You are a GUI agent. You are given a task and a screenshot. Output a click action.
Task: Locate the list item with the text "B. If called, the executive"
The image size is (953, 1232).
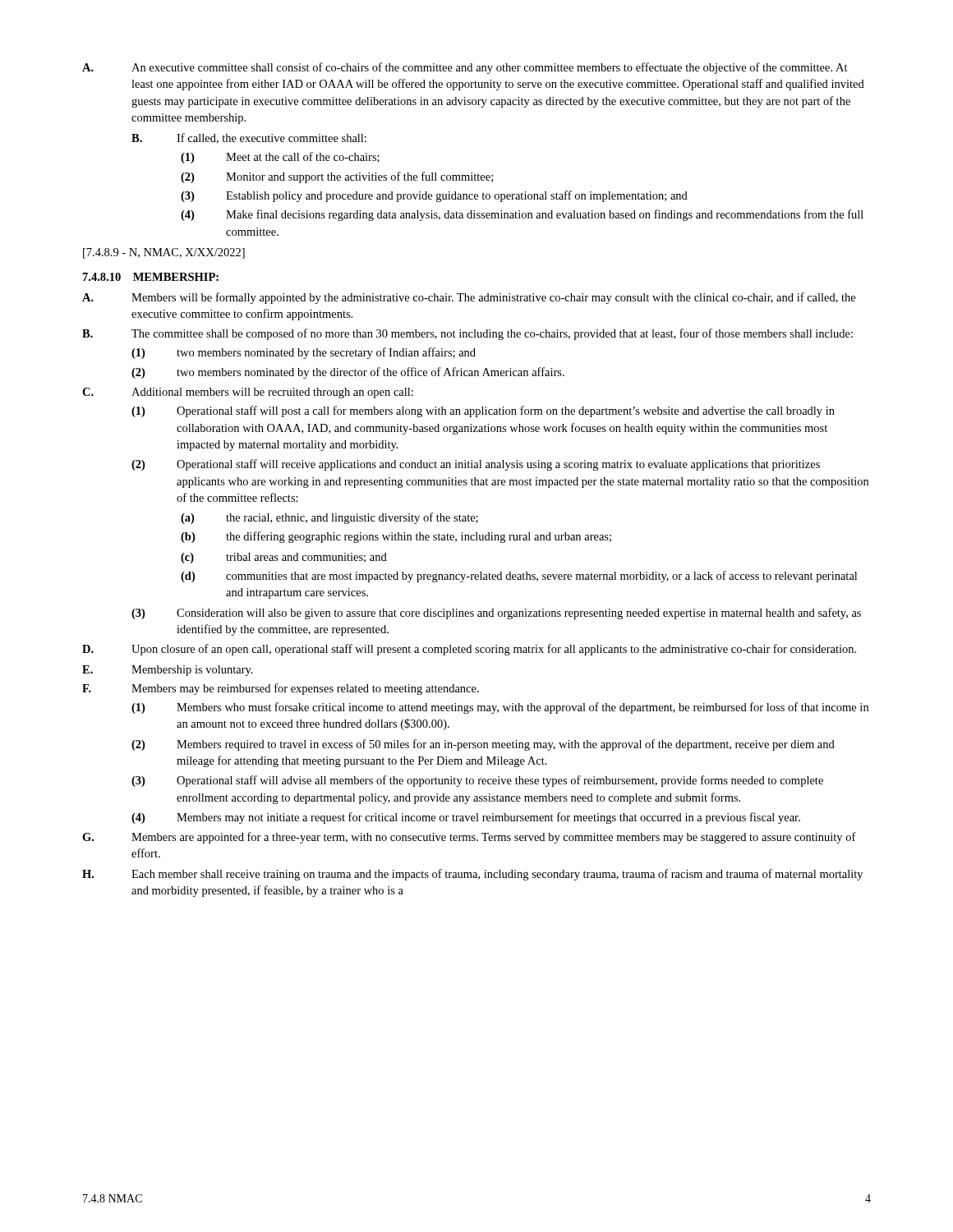tap(249, 138)
